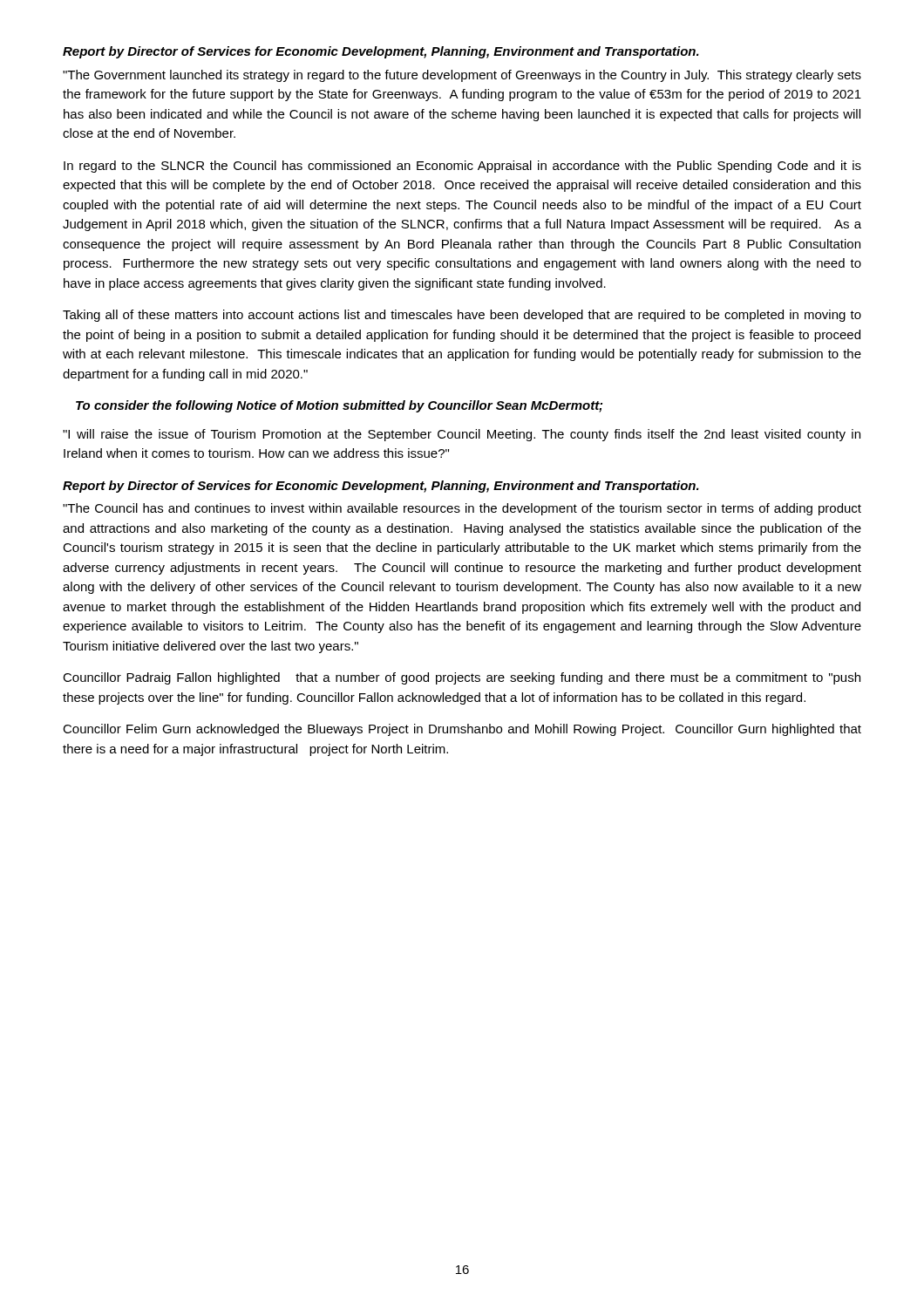Click on the block starting ""The Government launched its strategy in"

point(462,104)
